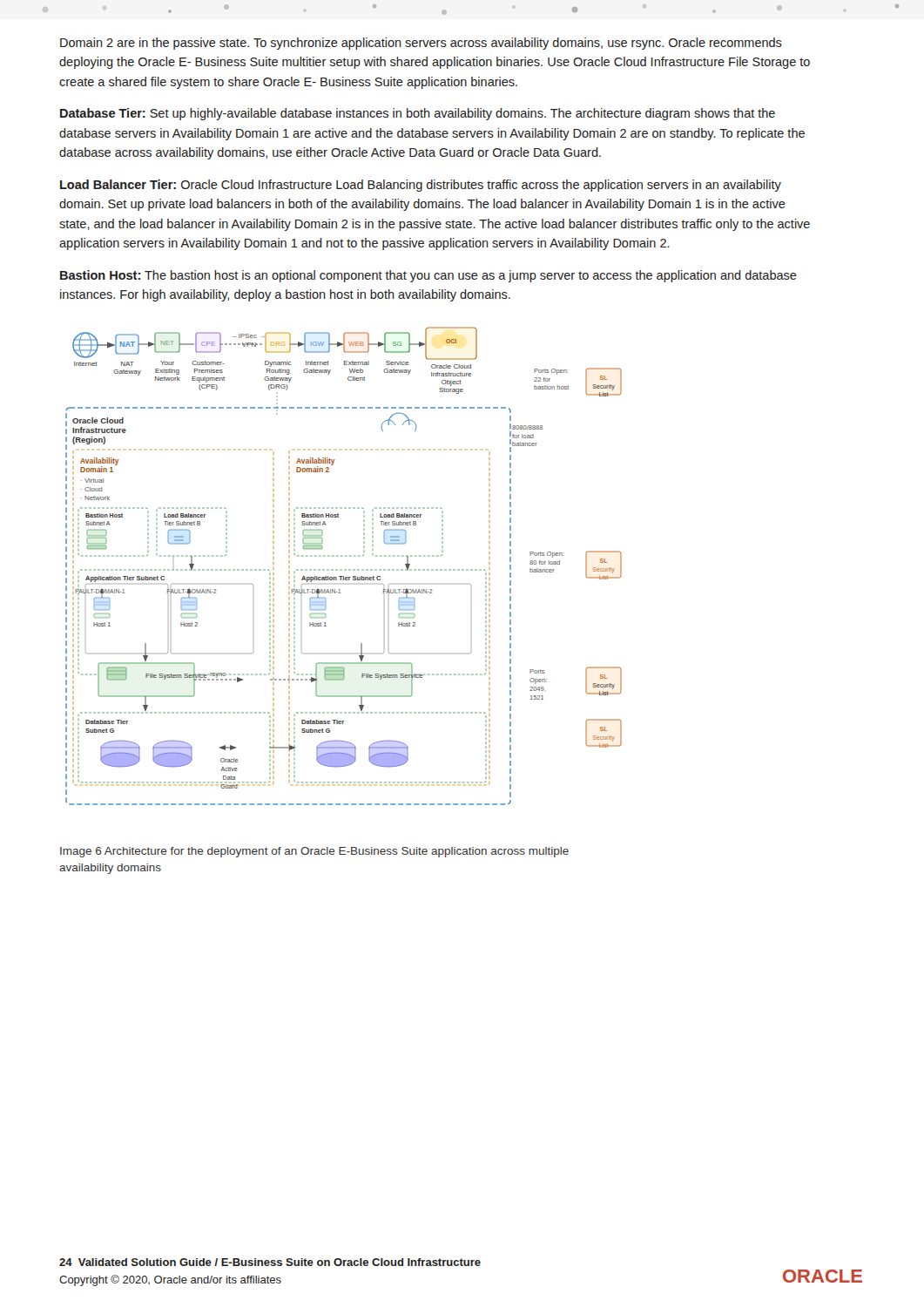Find the text block starting "Bastion Host: The bastion host is"
Screen dimensions: 1307x924
(x=428, y=285)
